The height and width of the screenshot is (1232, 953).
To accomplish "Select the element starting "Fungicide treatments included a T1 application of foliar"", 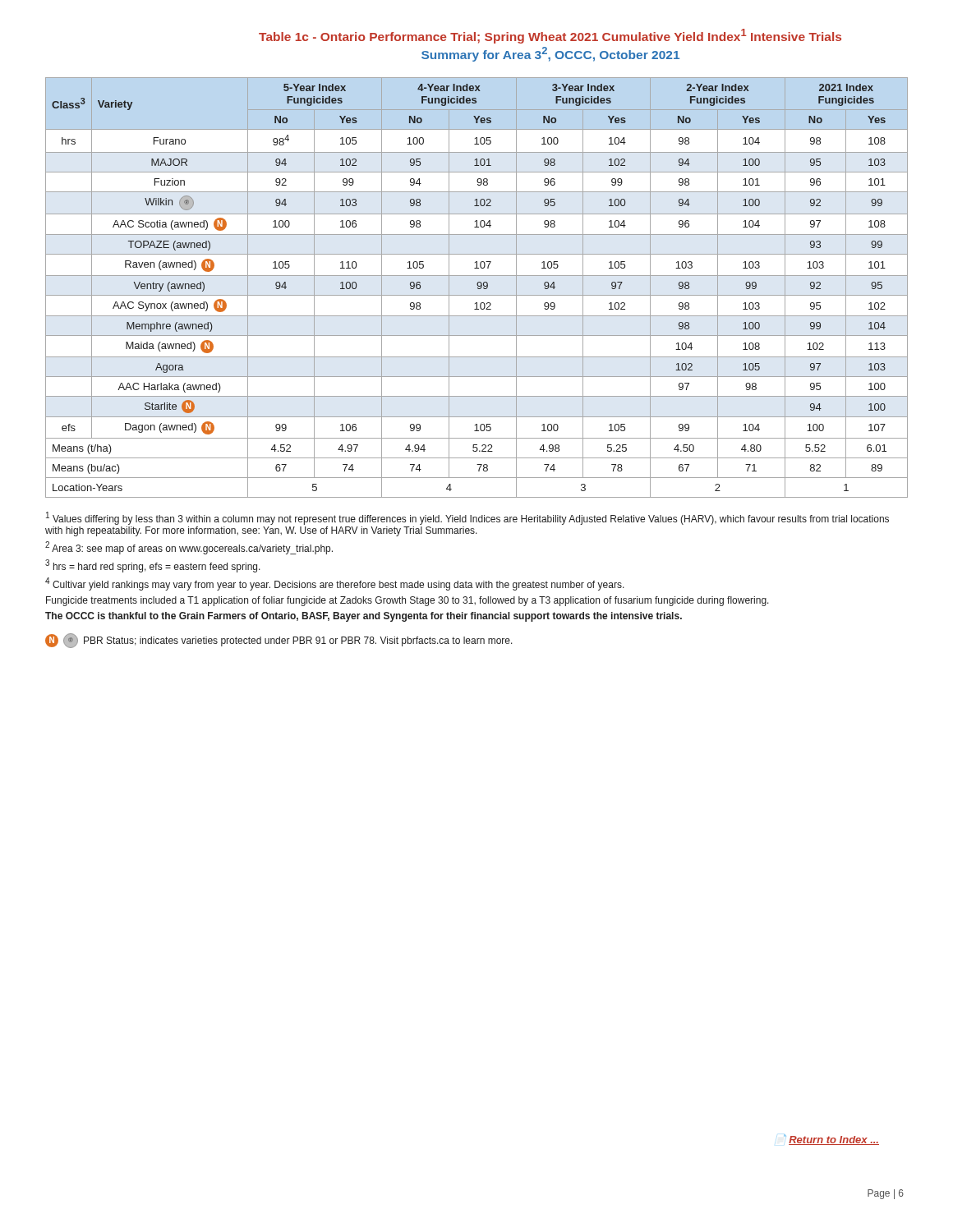I will click(476, 600).
